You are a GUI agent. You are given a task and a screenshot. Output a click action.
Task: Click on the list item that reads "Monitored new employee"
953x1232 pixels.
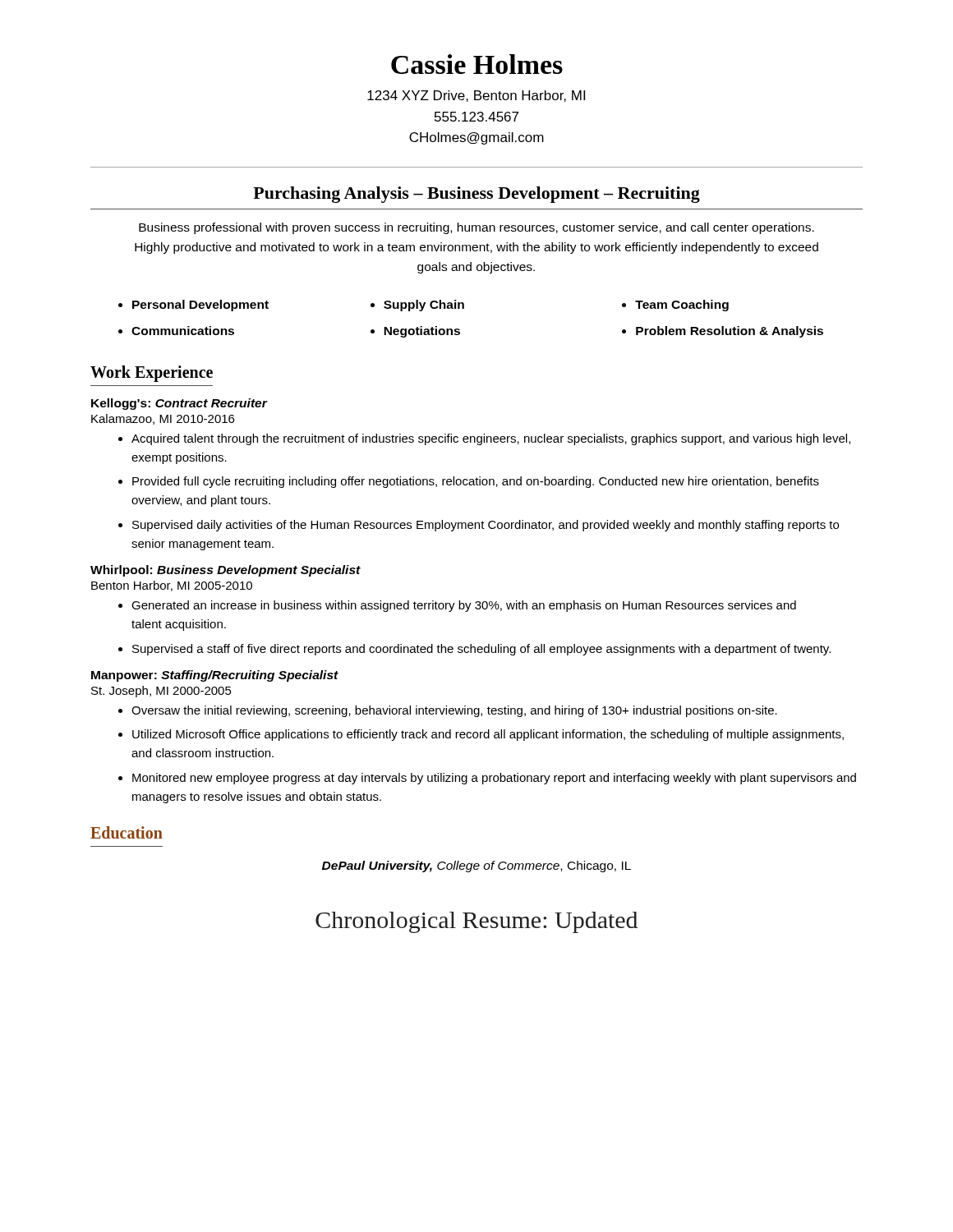click(494, 787)
